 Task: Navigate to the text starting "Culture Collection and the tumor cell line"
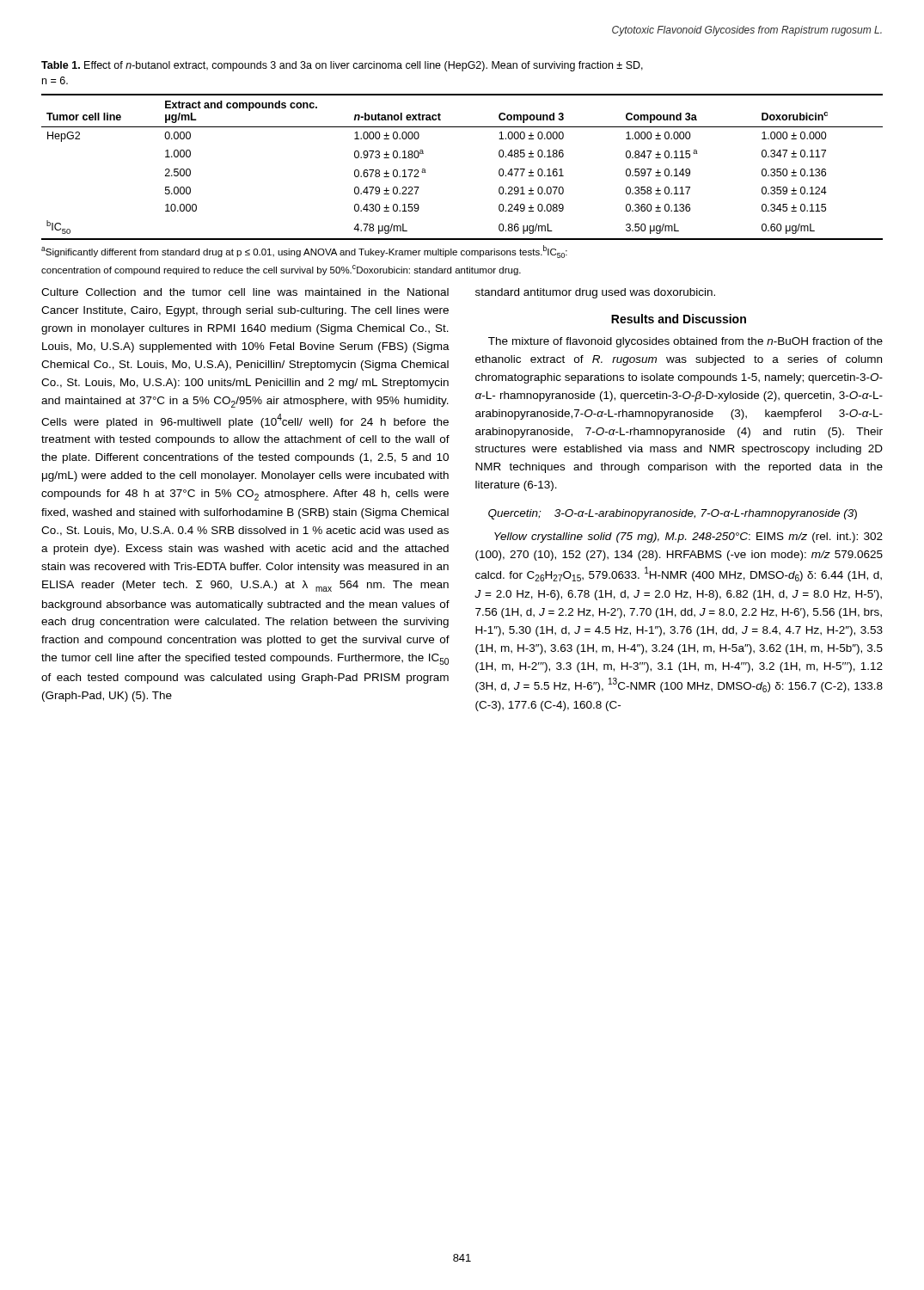(x=245, y=494)
